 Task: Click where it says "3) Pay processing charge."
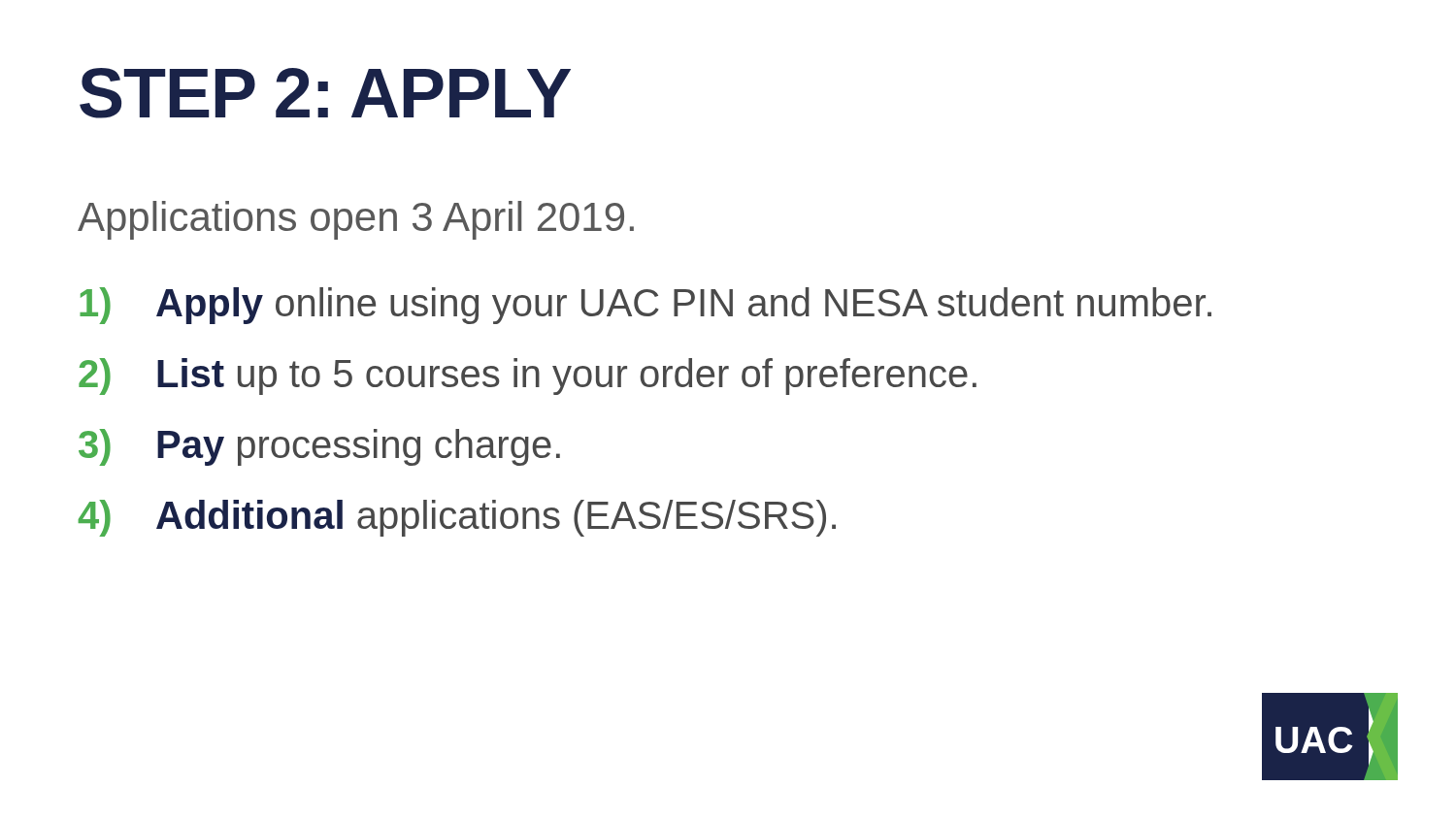(320, 445)
